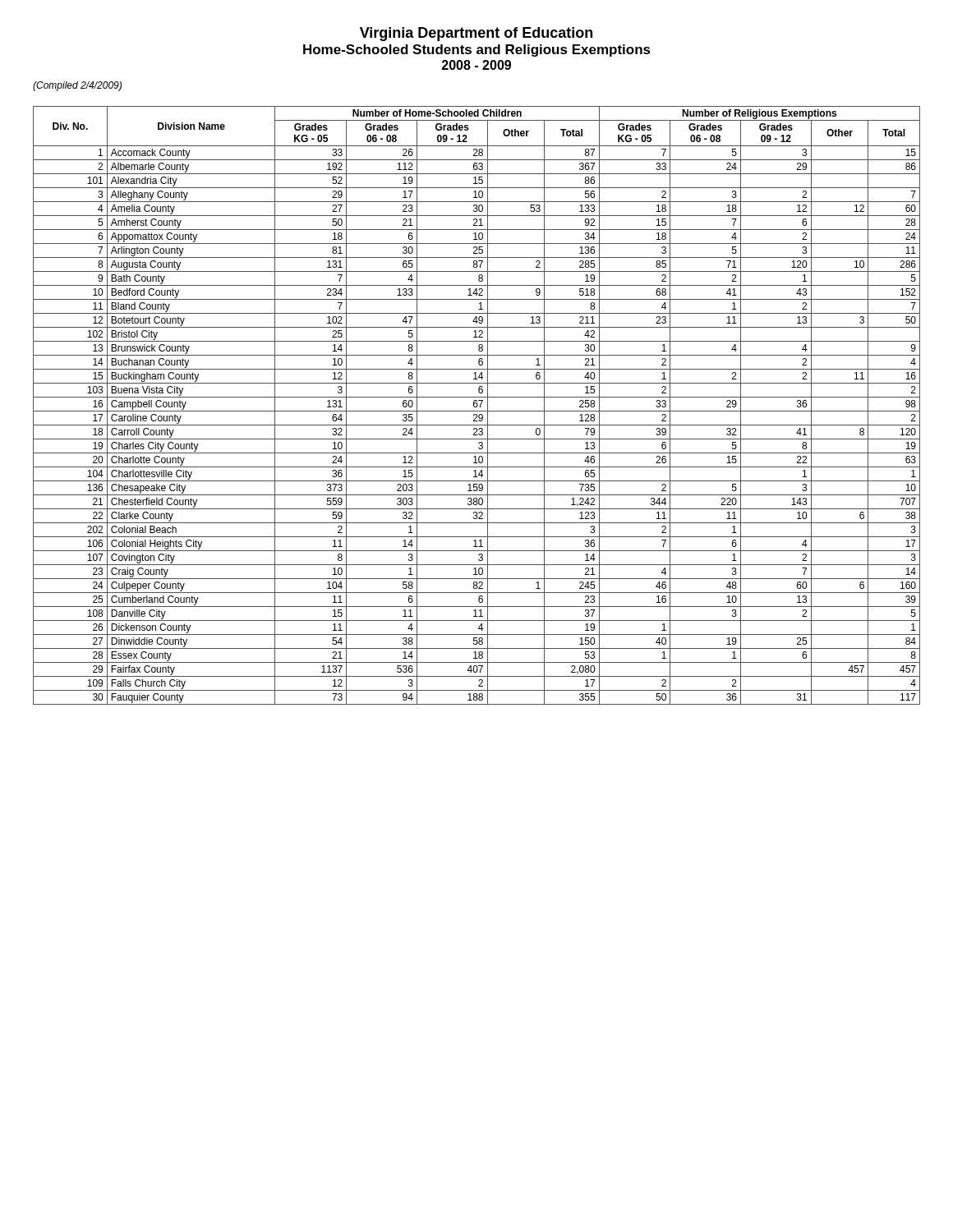The height and width of the screenshot is (1232, 953).
Task: Select the table that reads "Div. No."
Action: [476, 405]
